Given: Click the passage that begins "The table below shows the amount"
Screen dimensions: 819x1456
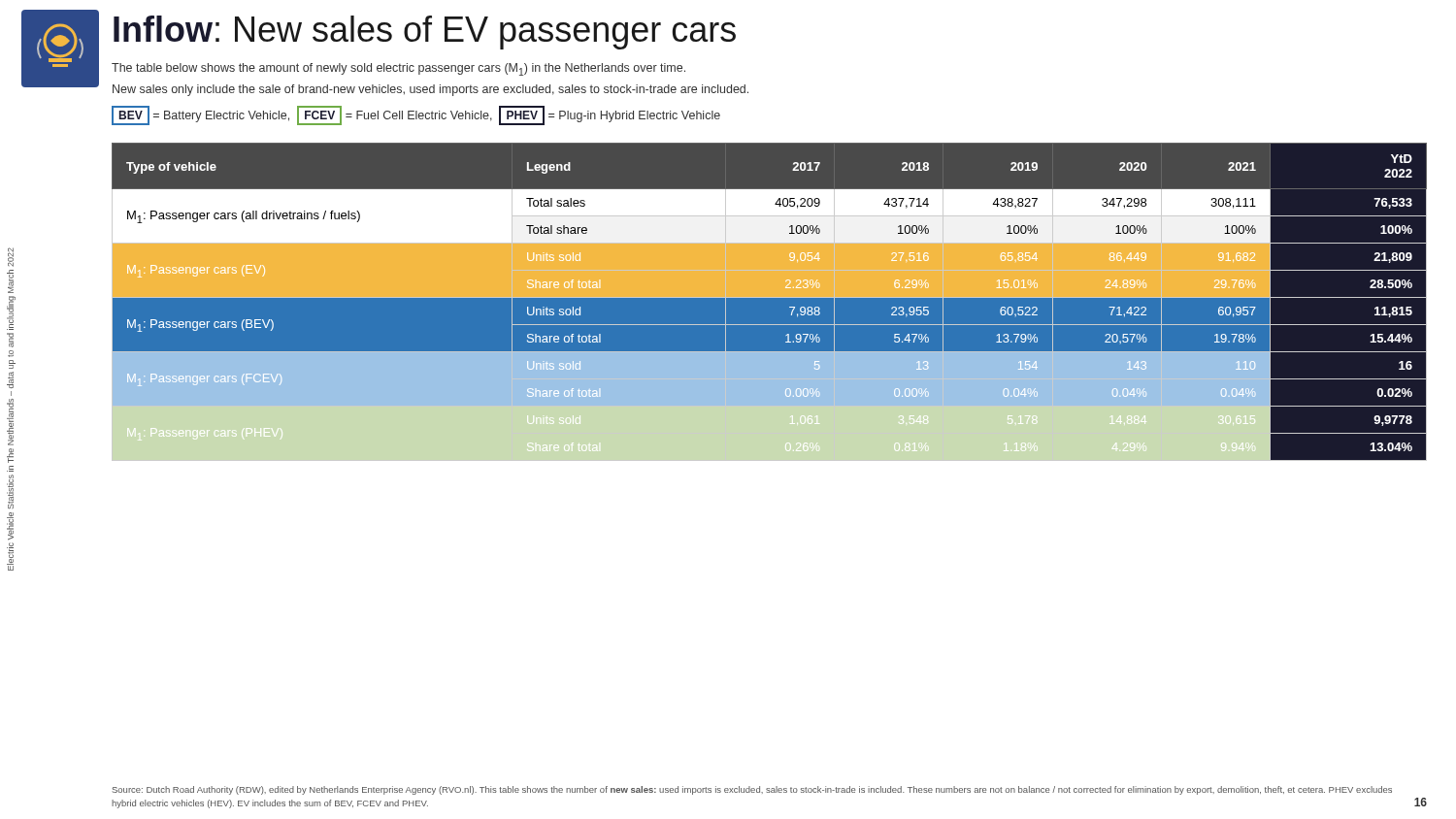Looking at the screenshot, I should [x=431, y=79].
